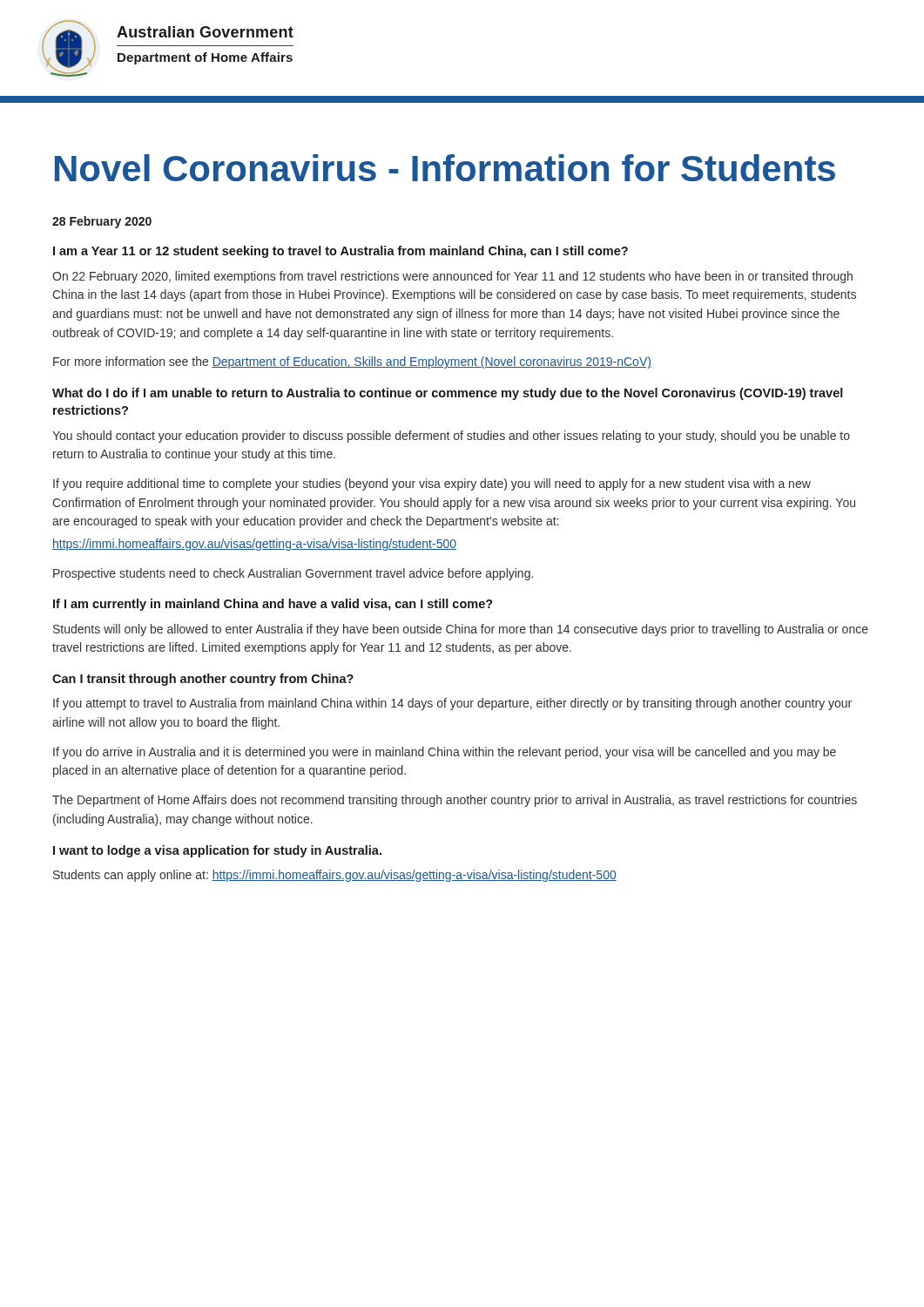Point to the passage starting "On 22 February"

[x=454, y=304]
